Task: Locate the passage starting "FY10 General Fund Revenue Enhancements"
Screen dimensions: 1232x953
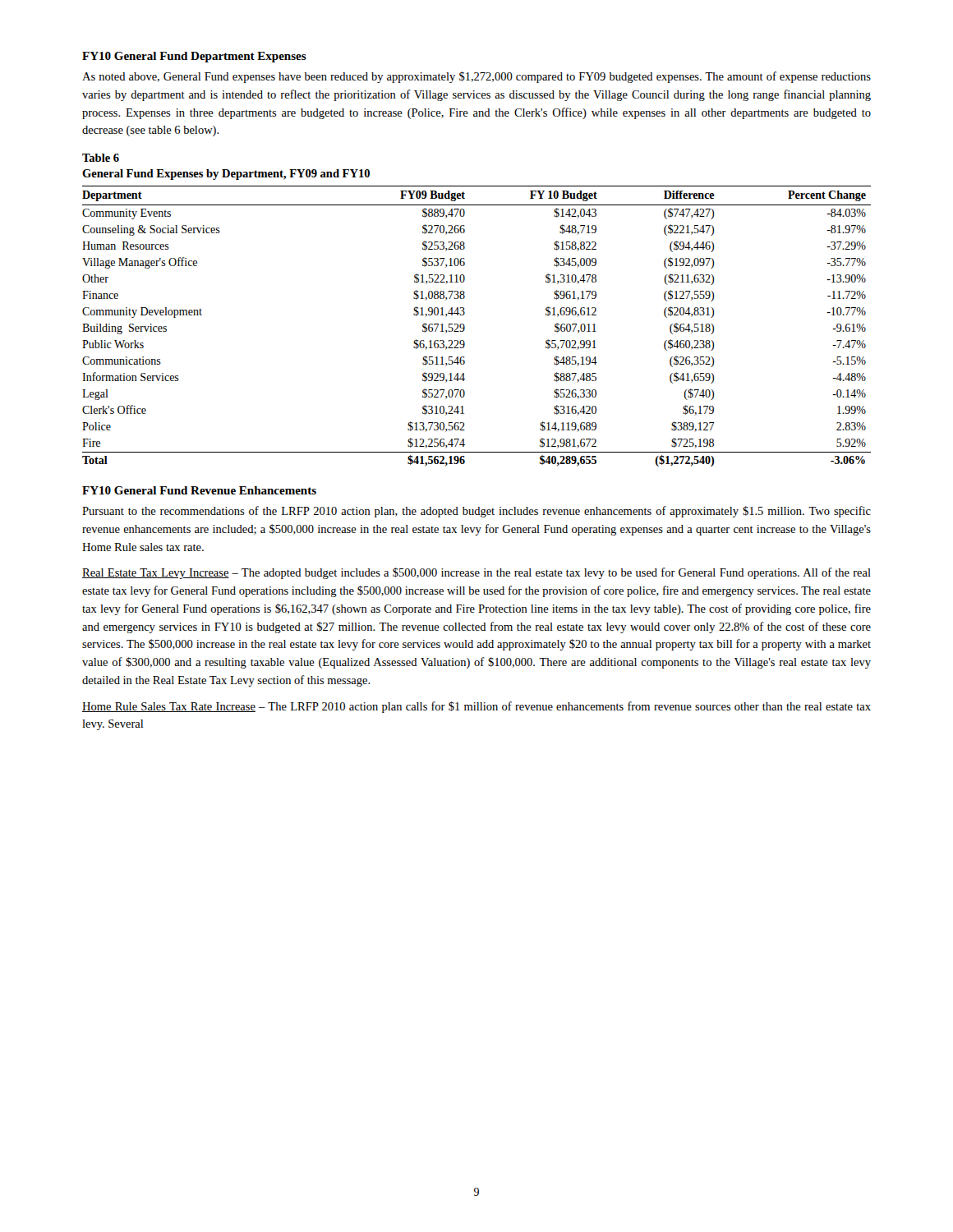Action: (199, 490)
